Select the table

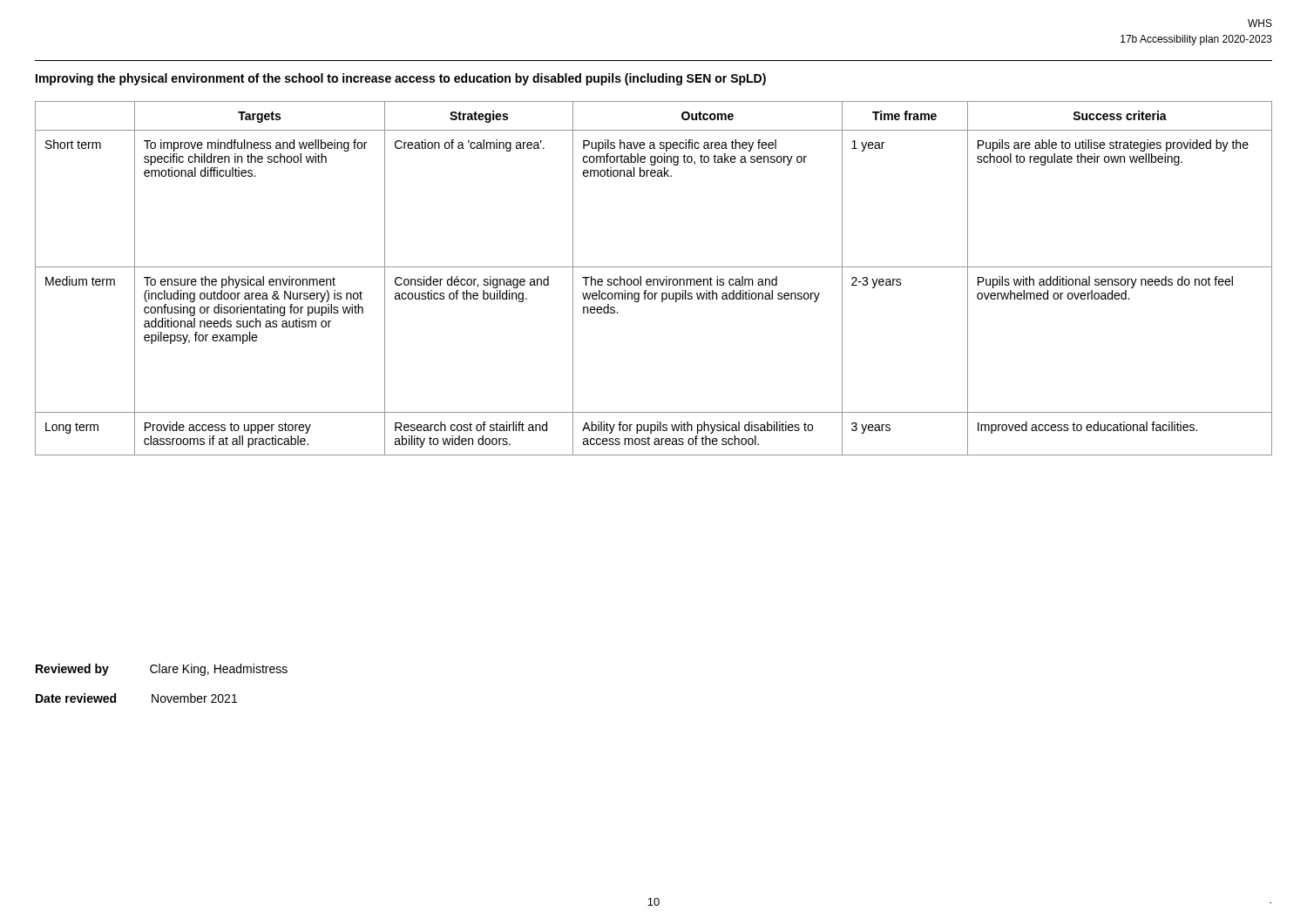654,278
